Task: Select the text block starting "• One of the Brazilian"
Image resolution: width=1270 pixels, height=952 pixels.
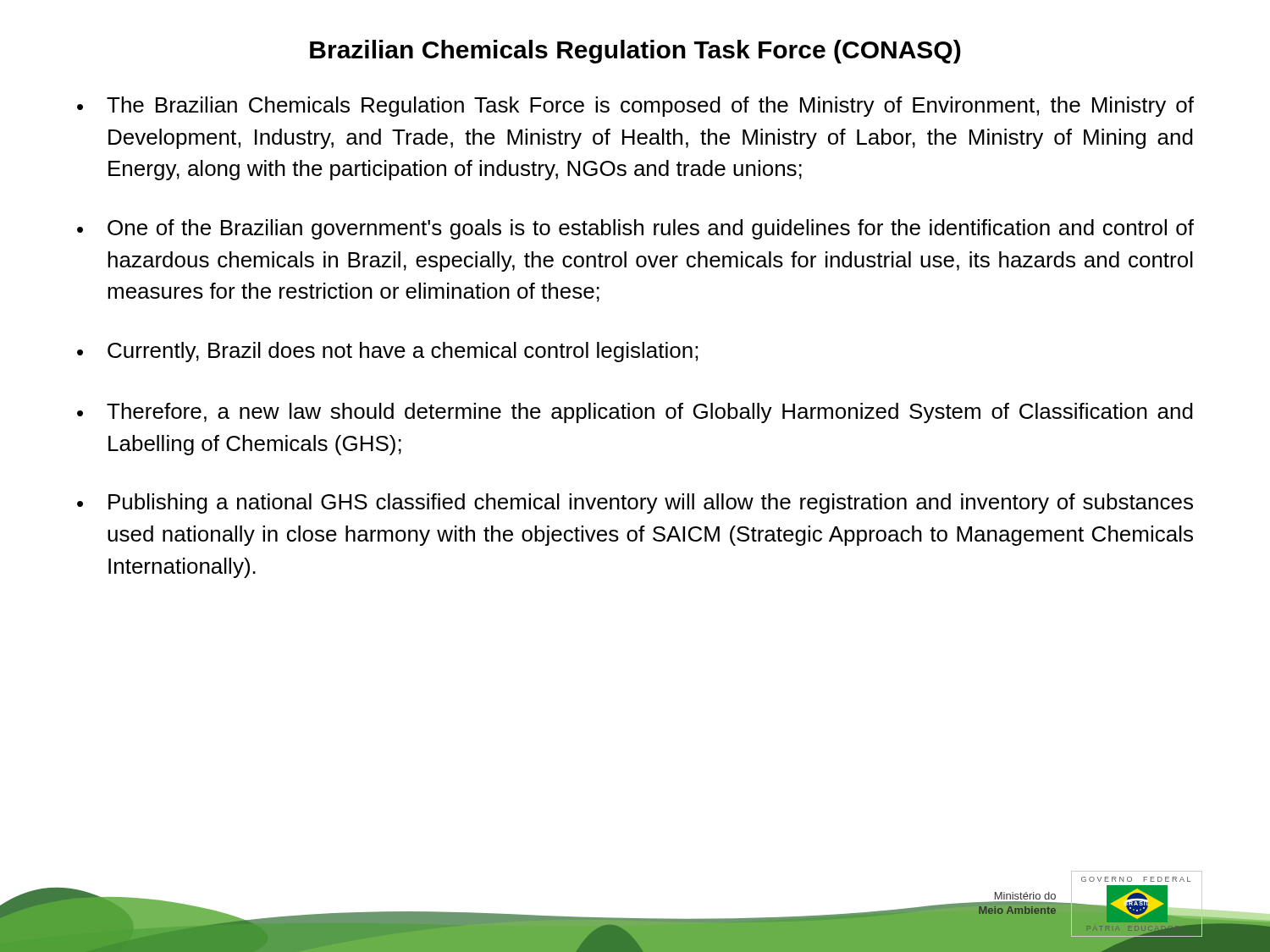Action: coord(635,260)
